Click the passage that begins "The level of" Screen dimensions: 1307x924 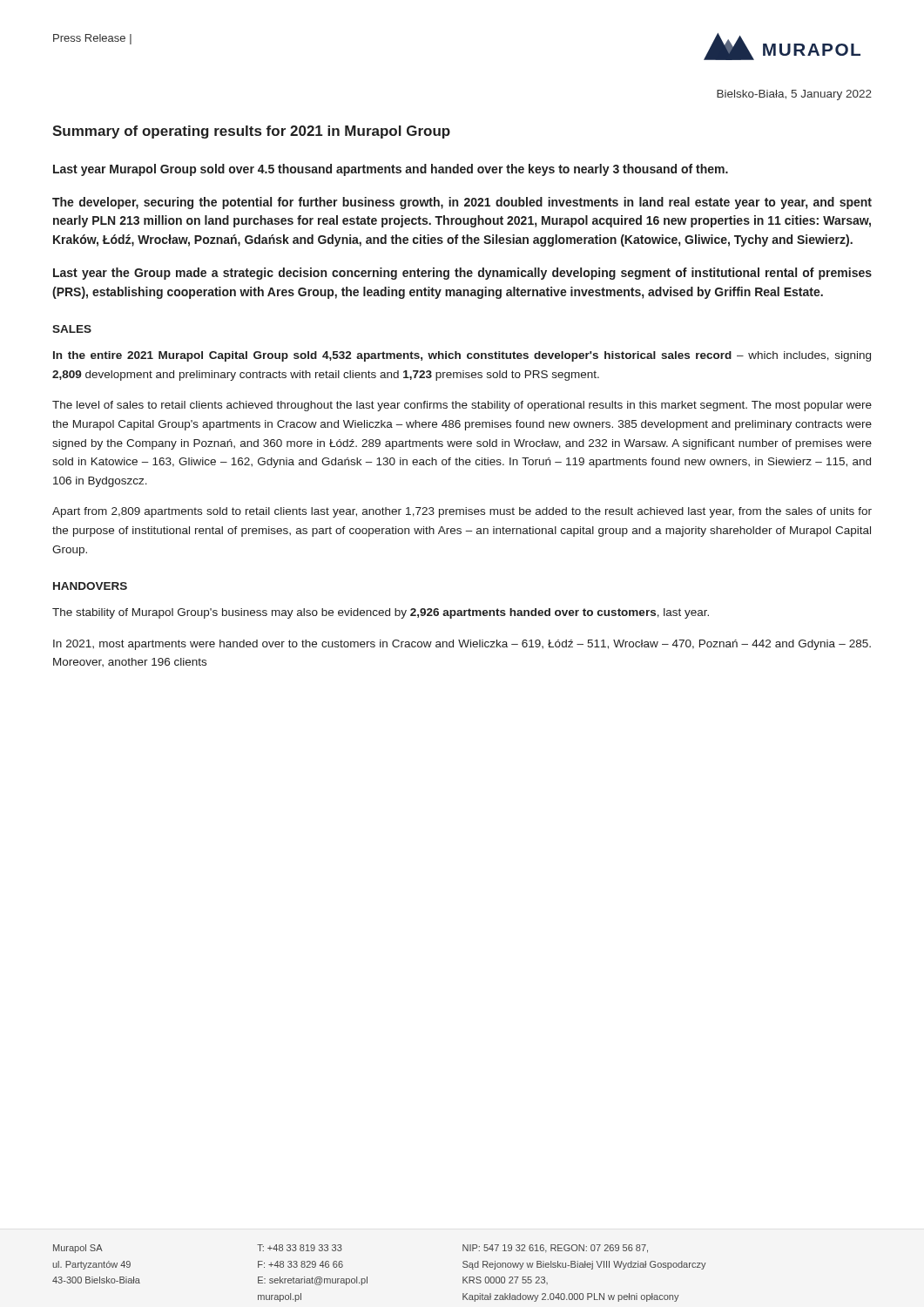point(462,443)
